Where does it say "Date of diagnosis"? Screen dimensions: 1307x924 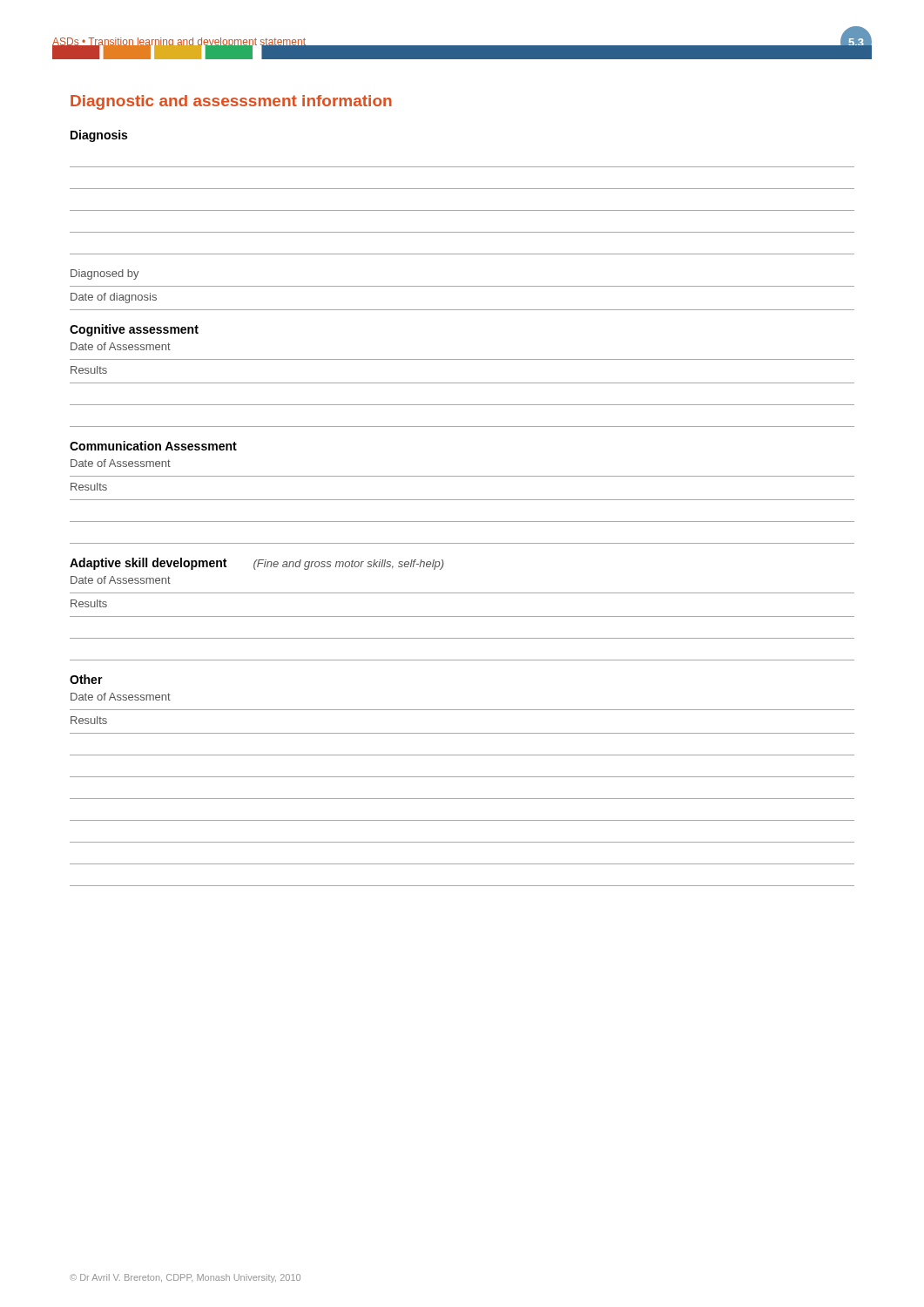click(x=113, y=297)
